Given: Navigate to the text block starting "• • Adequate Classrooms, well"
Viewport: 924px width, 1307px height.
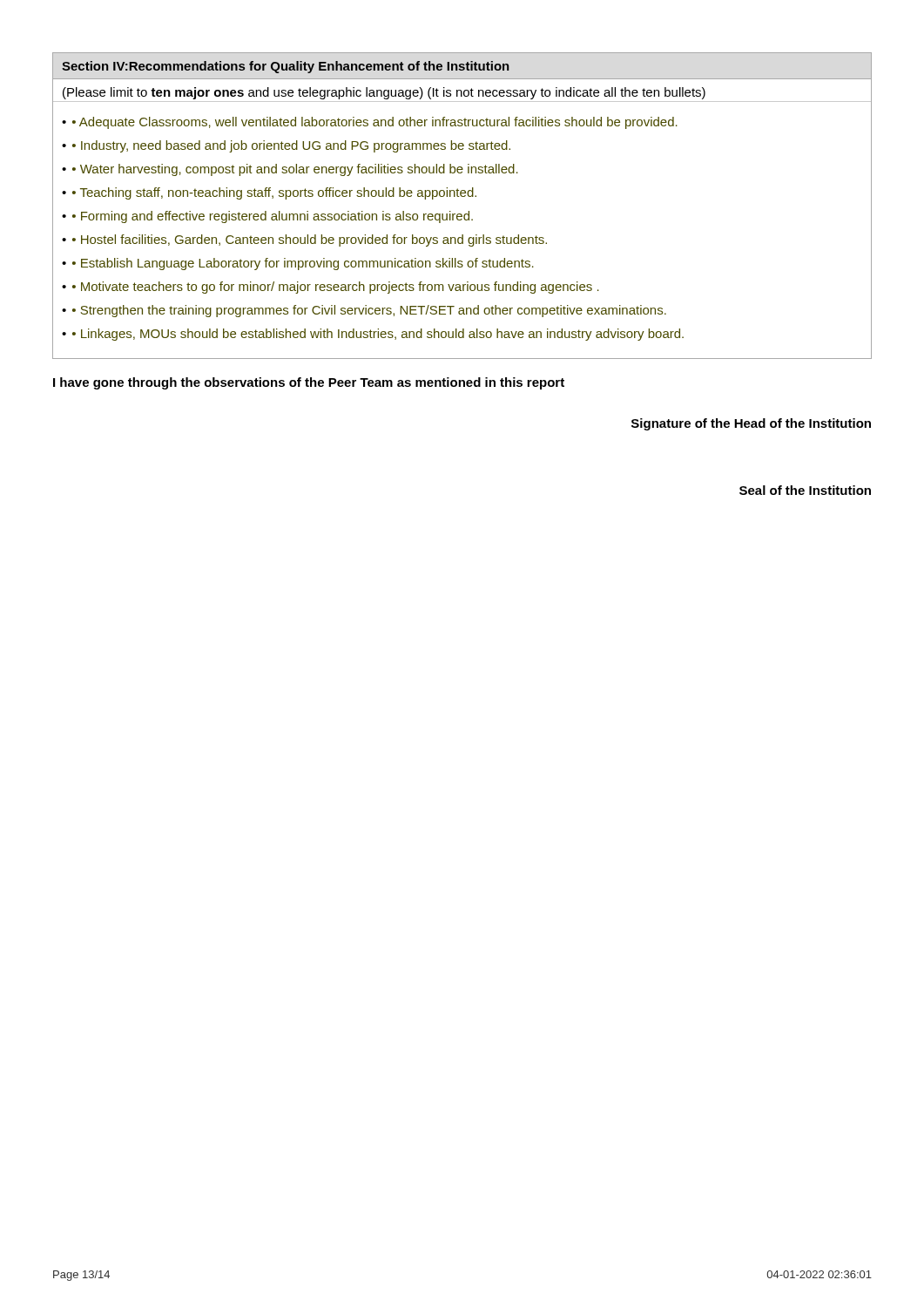Looking at the screenshot, I should pos(462,122).
